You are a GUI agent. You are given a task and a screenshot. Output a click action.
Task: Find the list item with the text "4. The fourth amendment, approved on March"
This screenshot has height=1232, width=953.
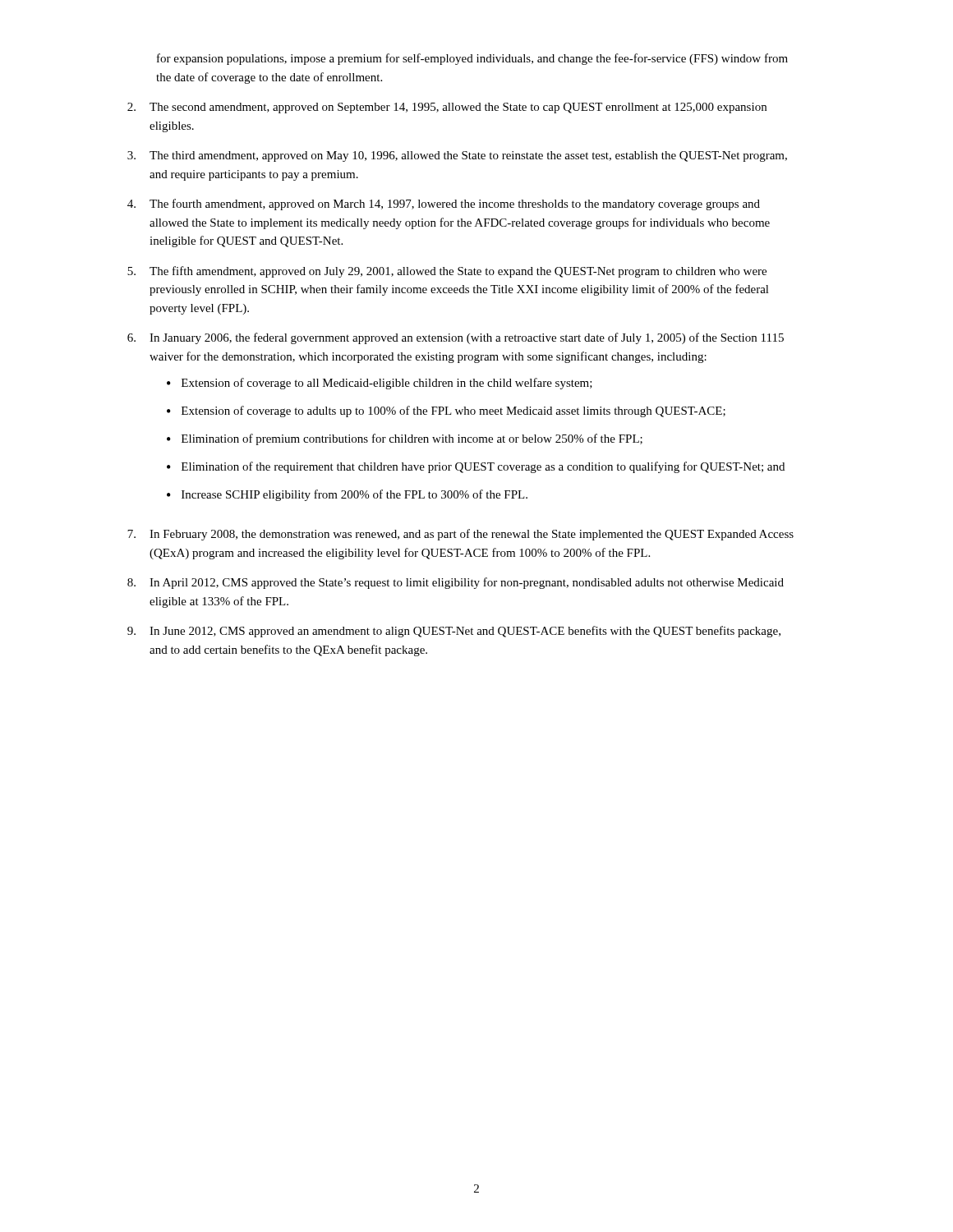(452, 222)
